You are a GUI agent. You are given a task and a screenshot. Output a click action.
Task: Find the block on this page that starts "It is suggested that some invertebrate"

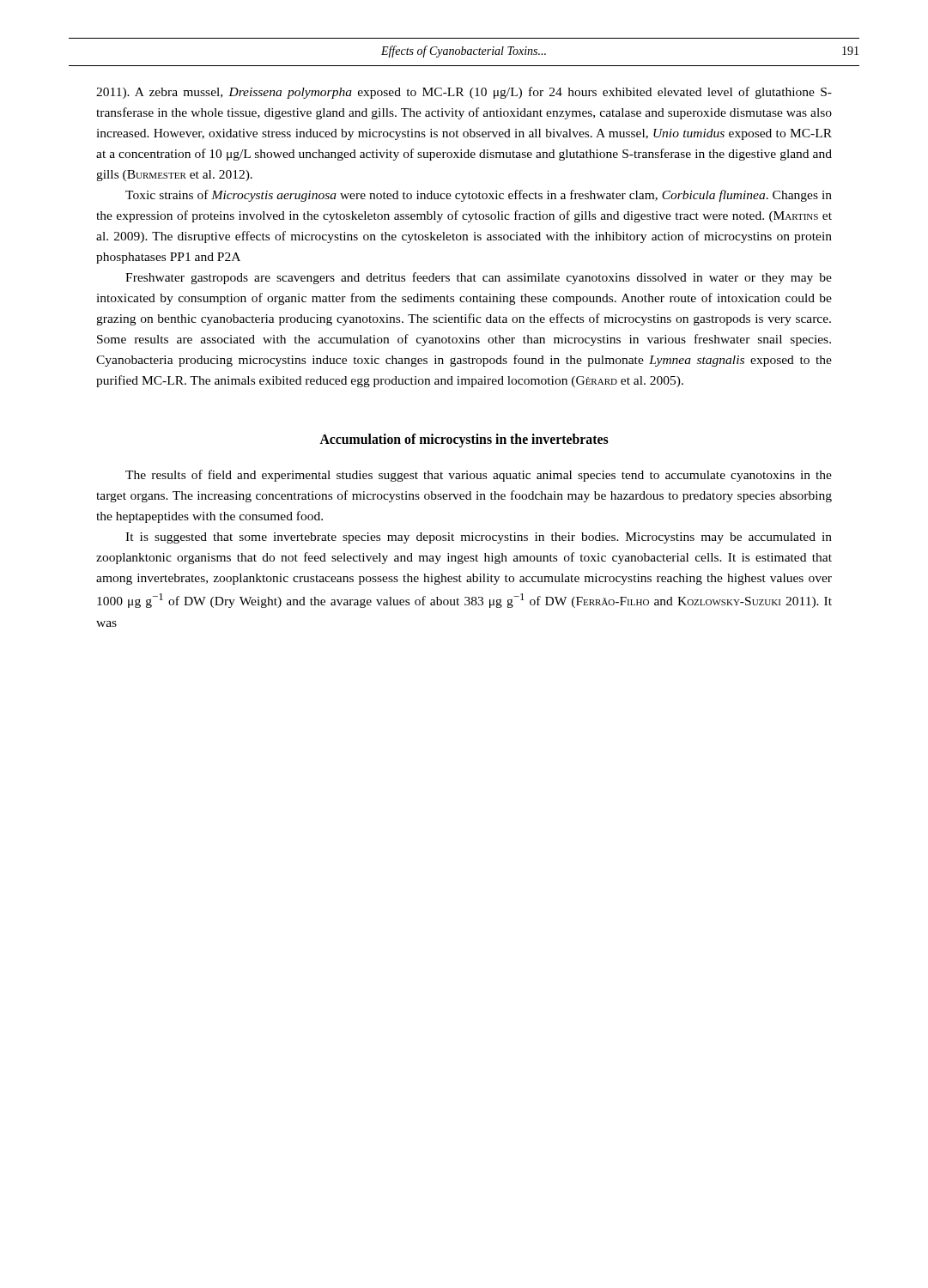pyautogui.click(x=464, y=580)
